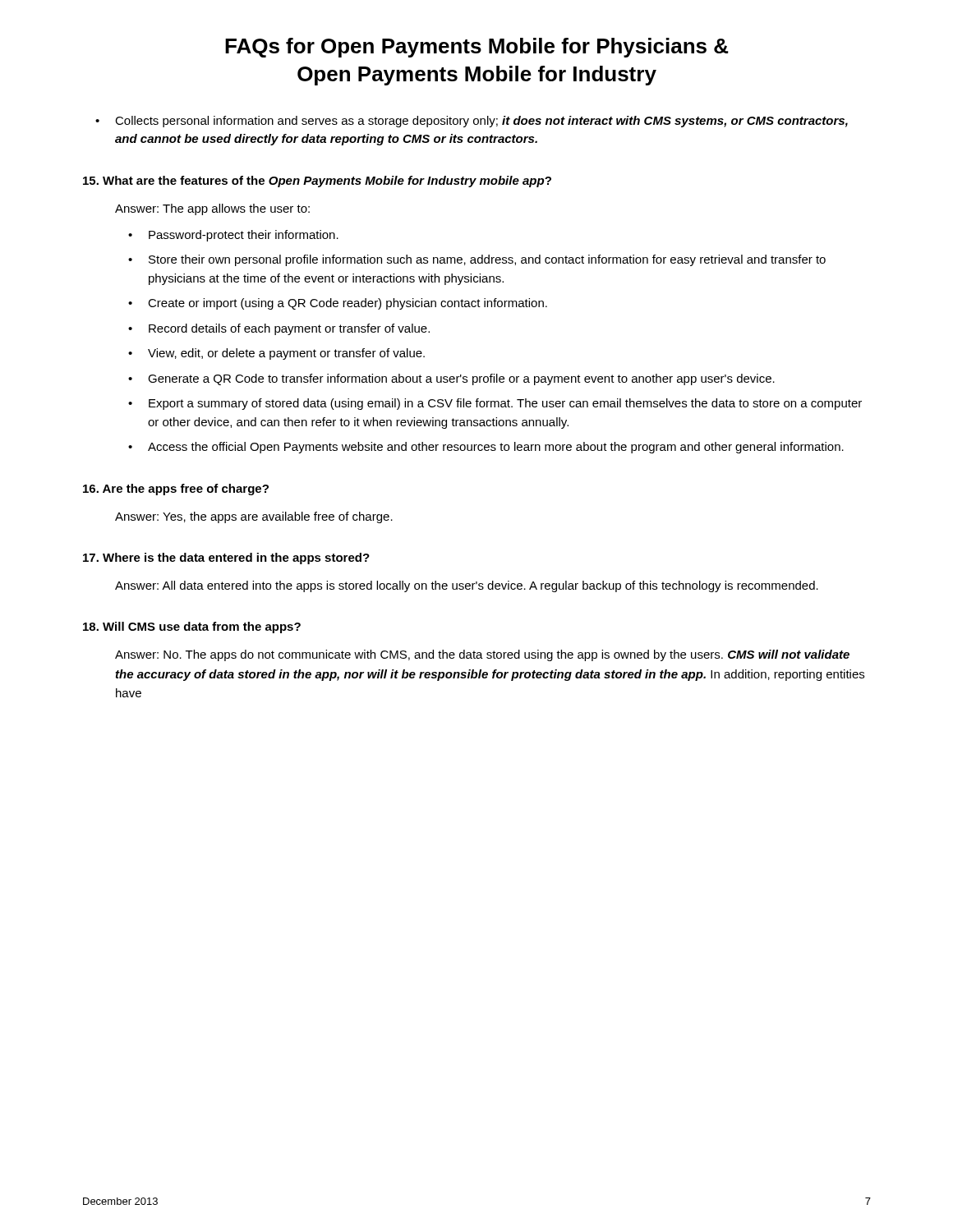Click on the list item that says "Store their own"

487,269
